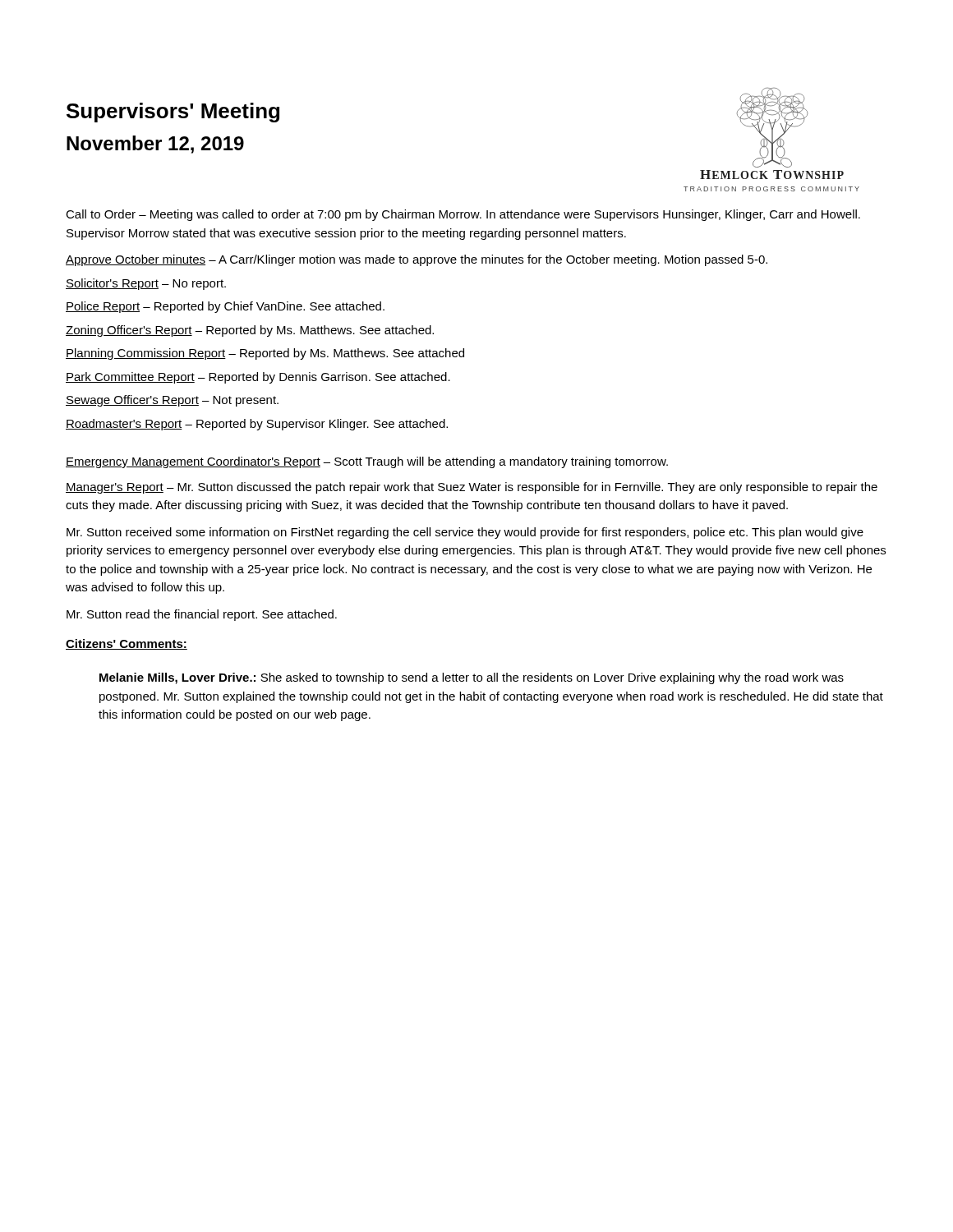Navigate to the block starting "Park Committee Report"
The width and height of the screenshot is (953, 1232).
tap(258, 376)
